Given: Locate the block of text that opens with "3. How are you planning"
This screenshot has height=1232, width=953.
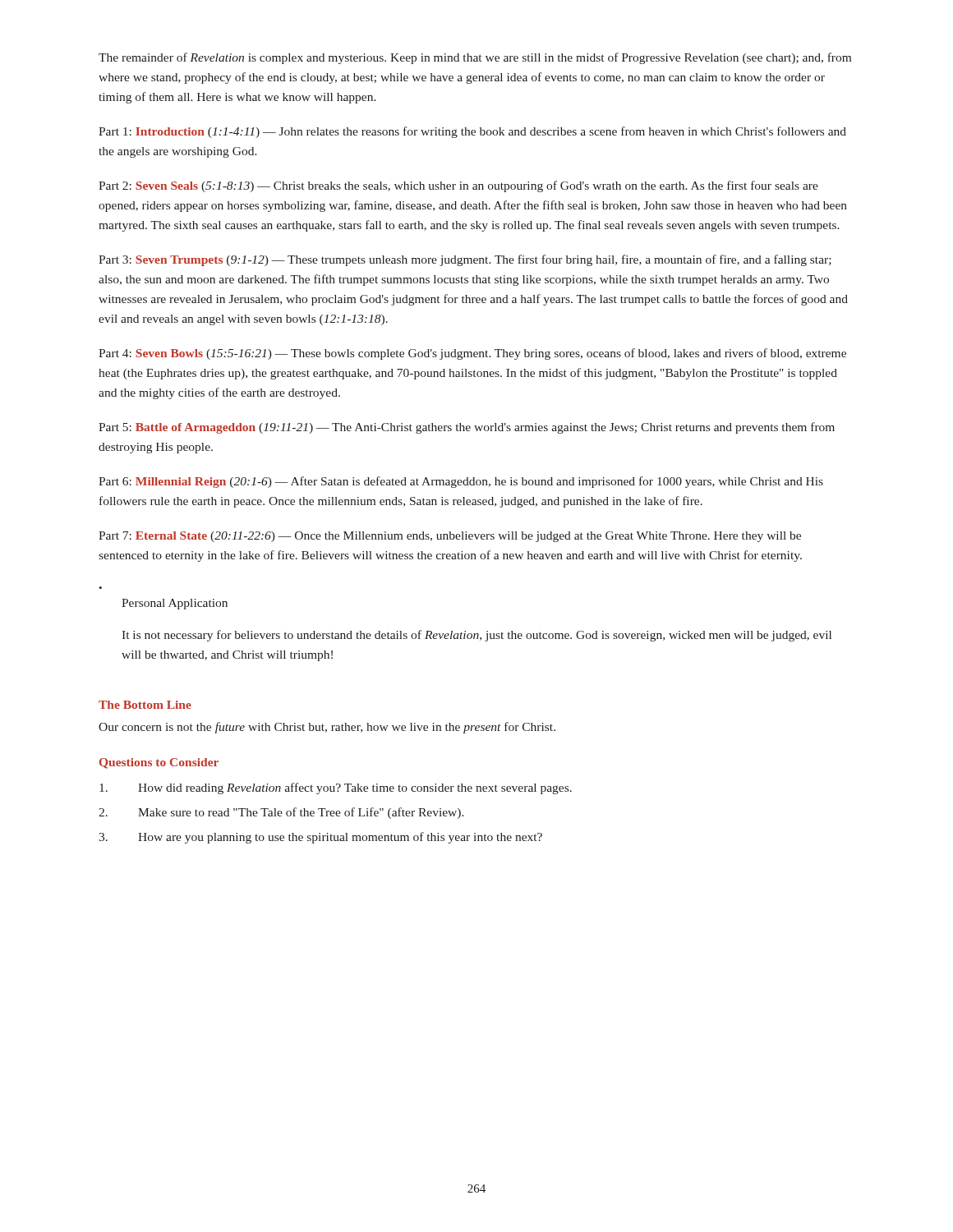Looking at the screenshot, I should (x=476, y=837).
